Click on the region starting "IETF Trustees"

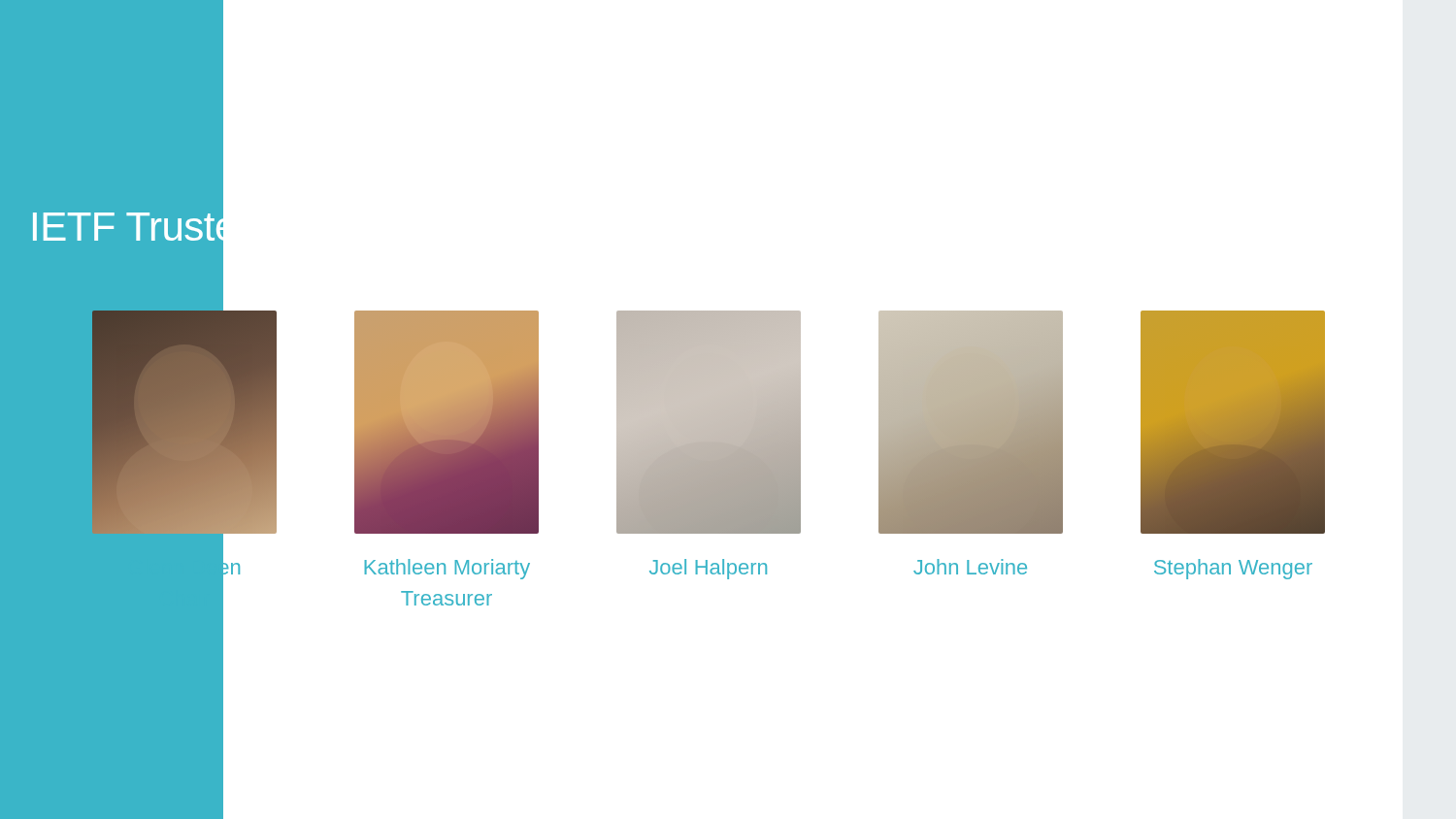click(x=154, y=227)
